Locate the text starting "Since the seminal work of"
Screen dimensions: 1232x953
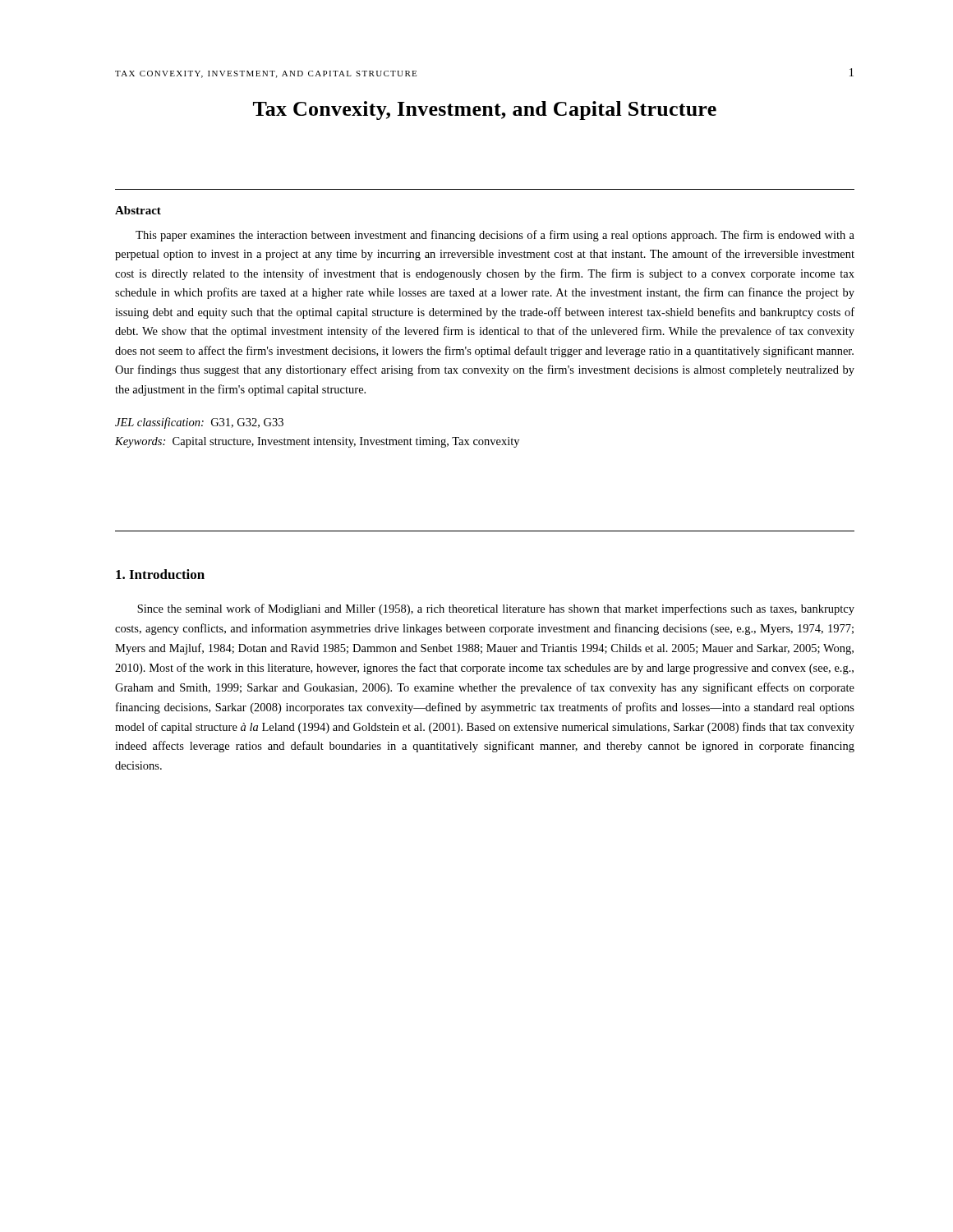(x=485, y=687)
